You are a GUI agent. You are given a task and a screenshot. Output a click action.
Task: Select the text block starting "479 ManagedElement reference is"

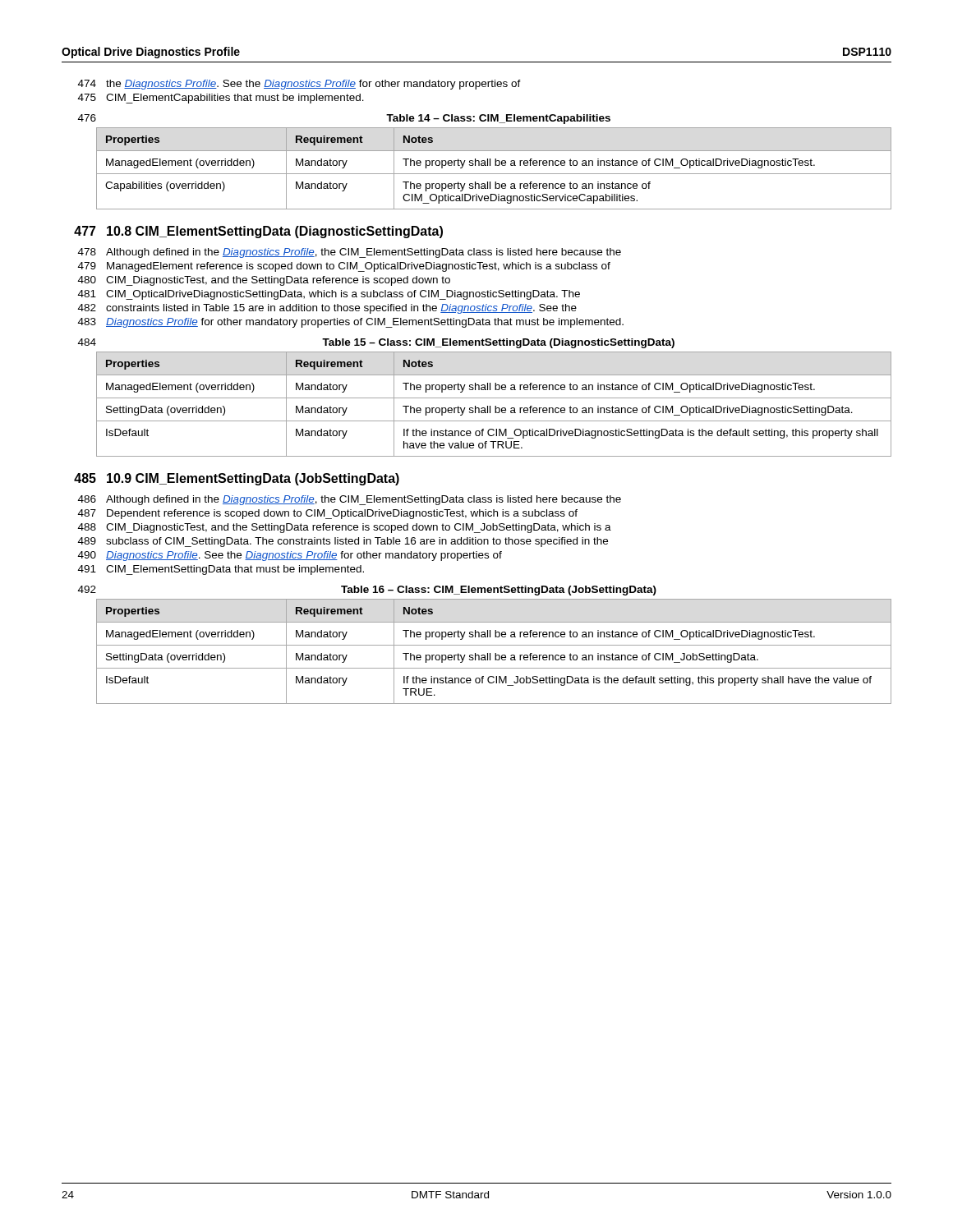pyautogui.click(x=336, y=266)
